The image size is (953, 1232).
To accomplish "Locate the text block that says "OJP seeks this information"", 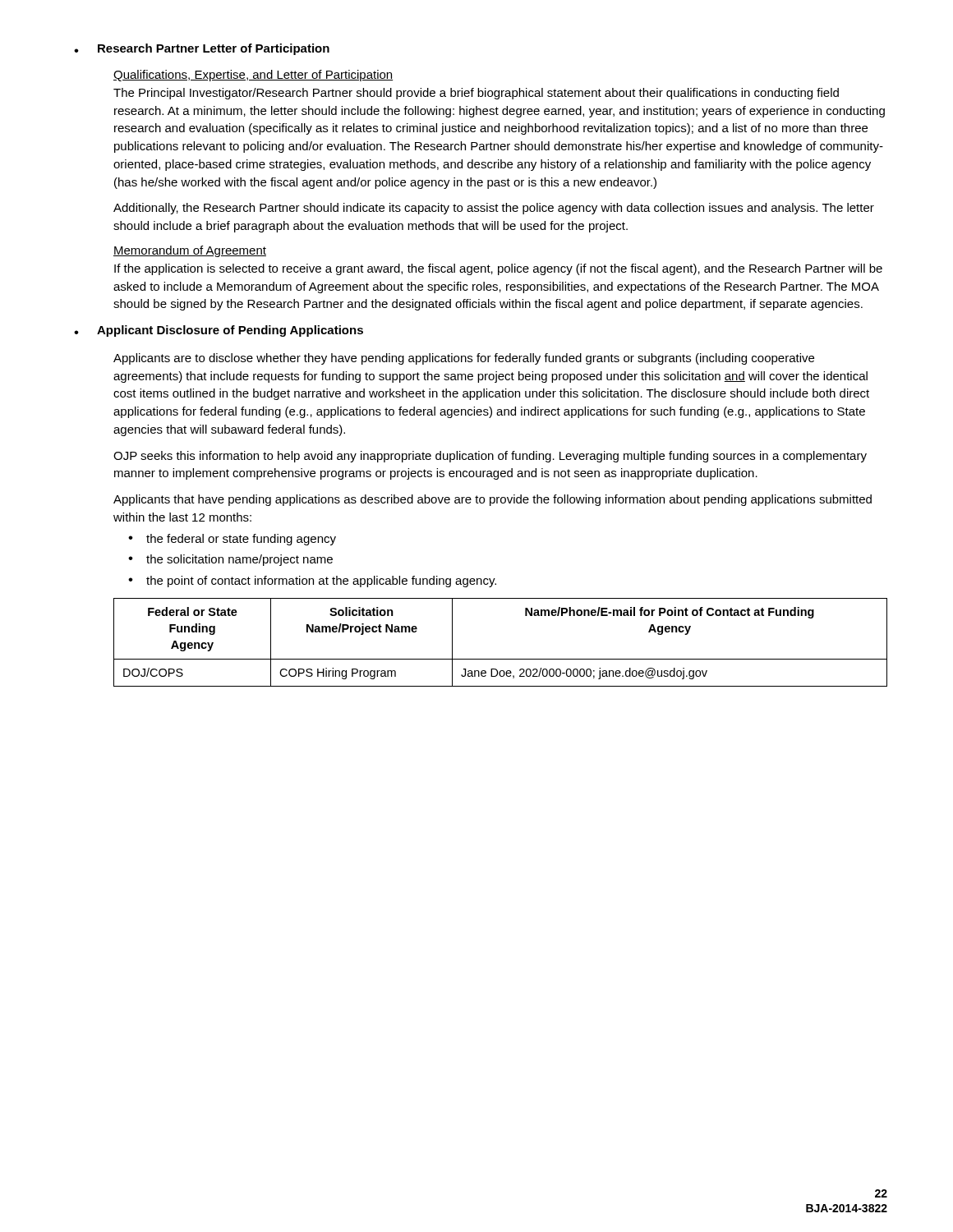I will tap(500, 464).
